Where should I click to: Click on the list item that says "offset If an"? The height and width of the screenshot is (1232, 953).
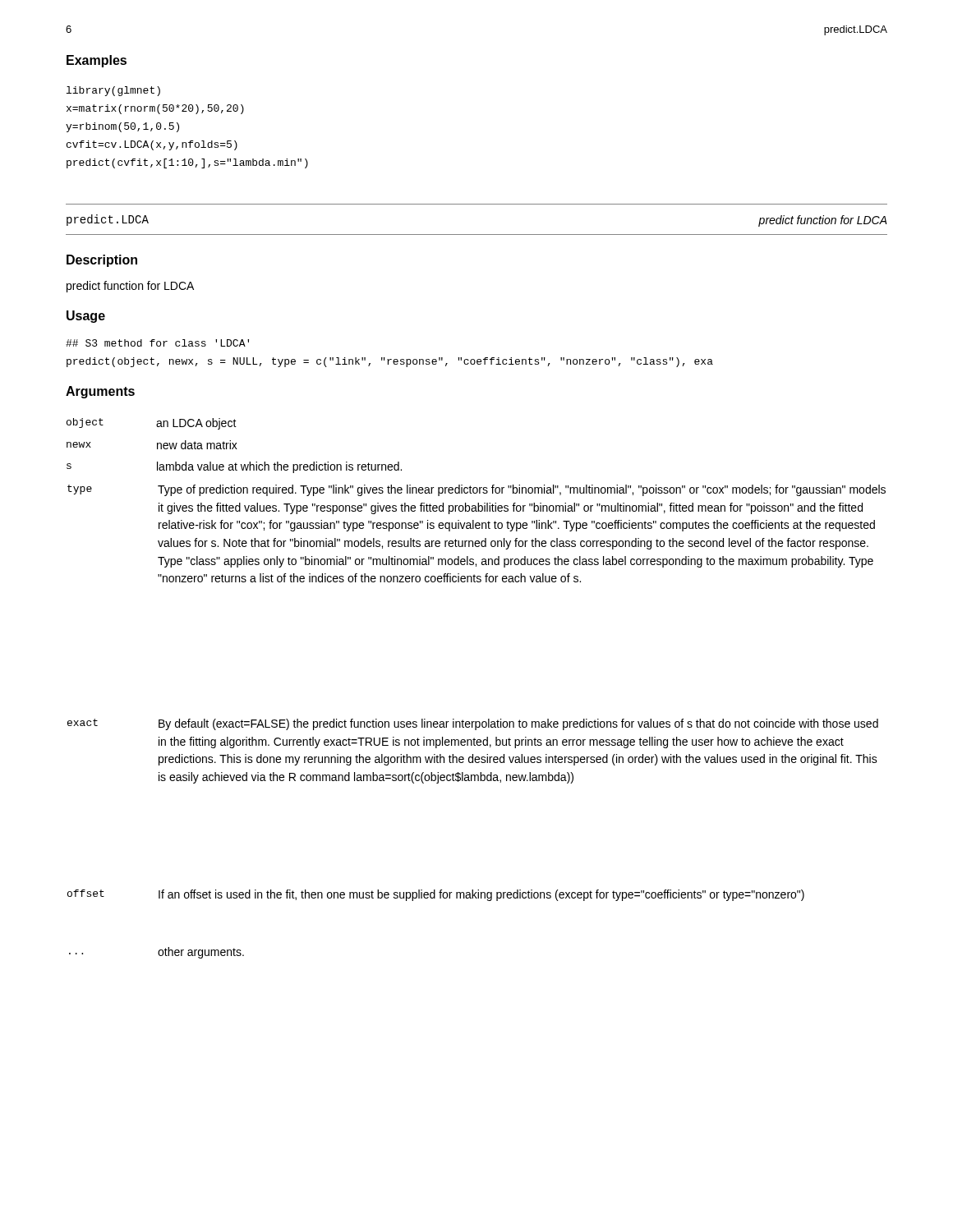point(476,895)
